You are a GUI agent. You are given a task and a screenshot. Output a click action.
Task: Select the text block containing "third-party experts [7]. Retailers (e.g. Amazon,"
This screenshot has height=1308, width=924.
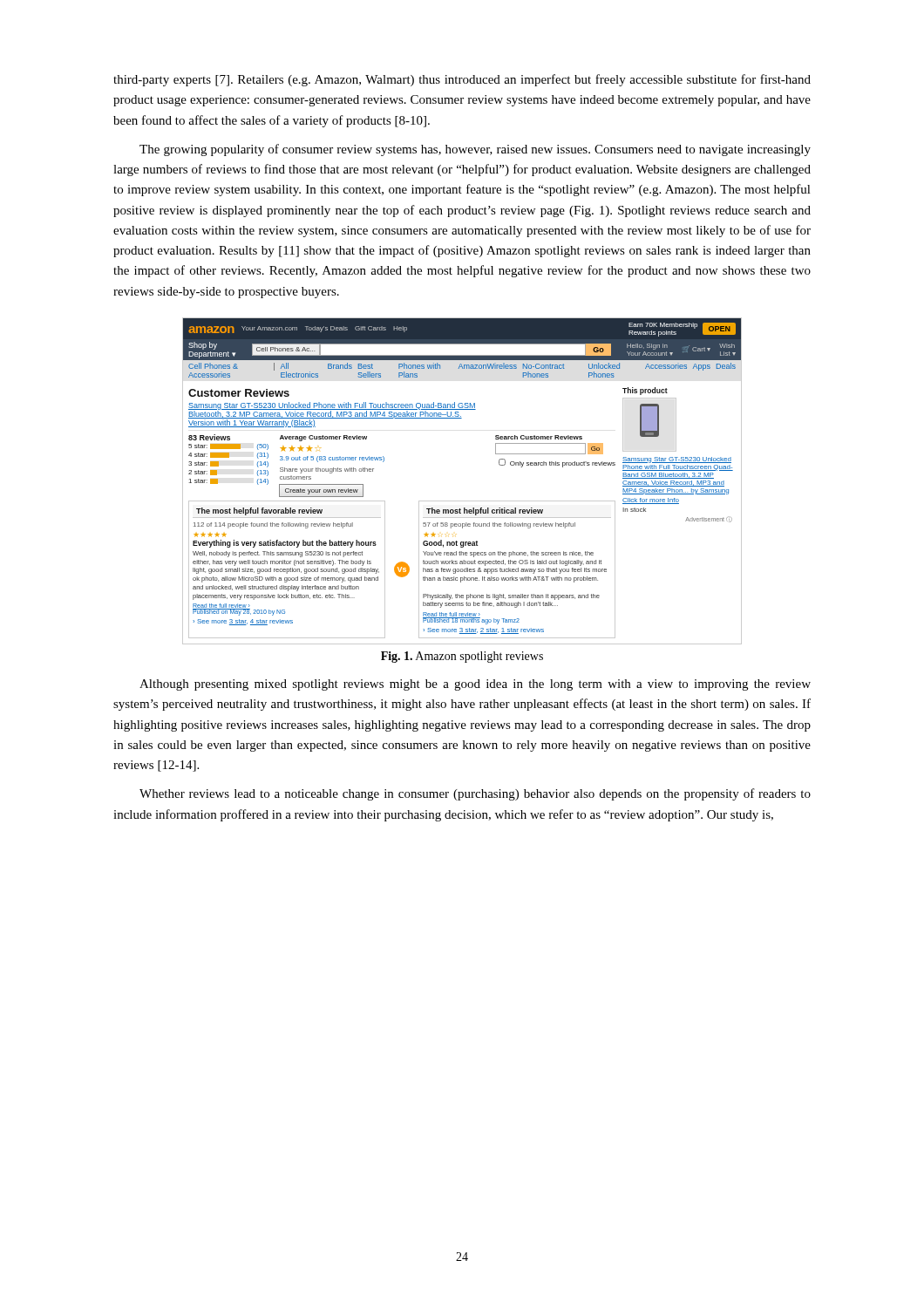(462, 100)
